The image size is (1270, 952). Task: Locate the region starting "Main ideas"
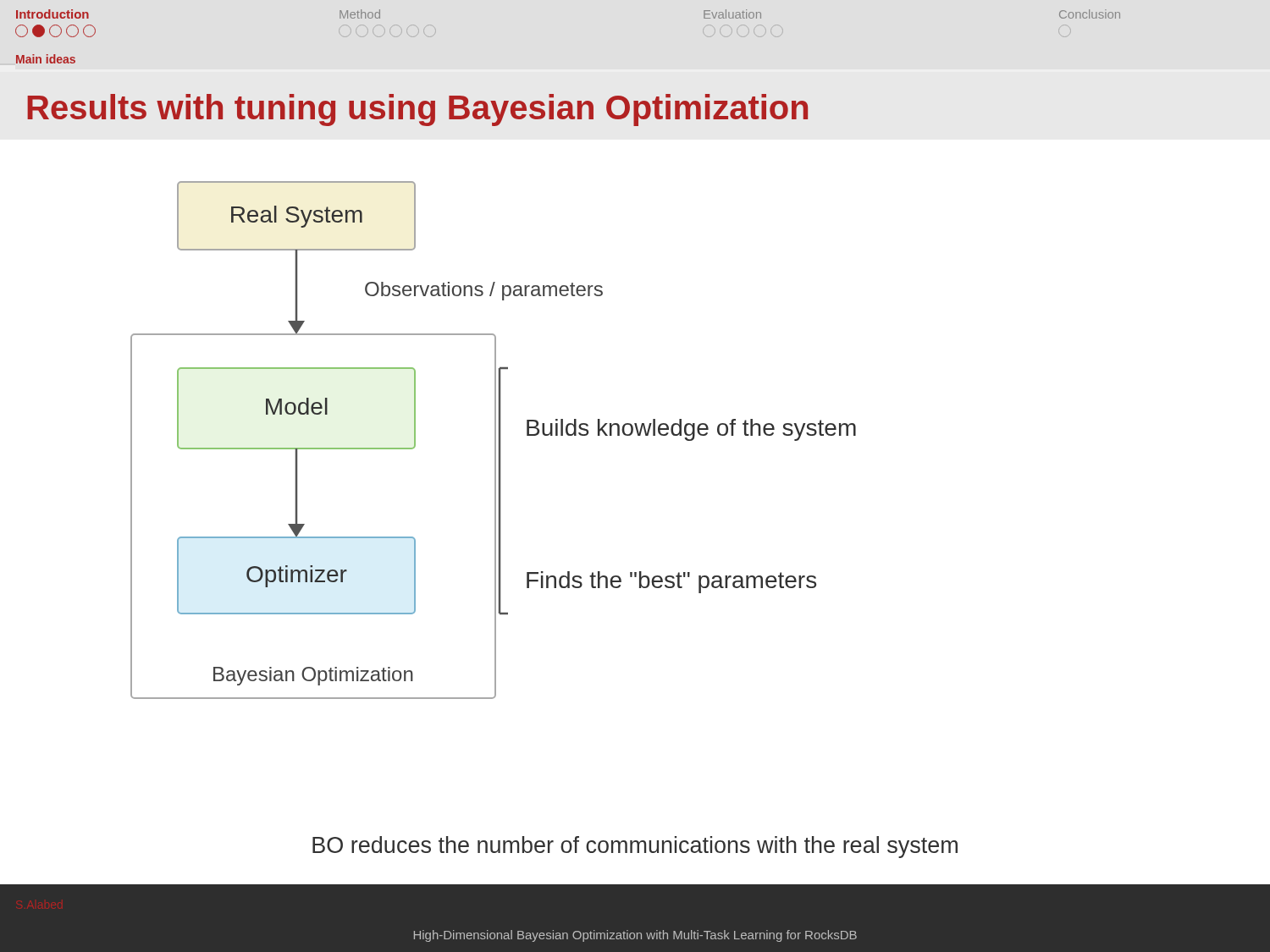point(46,59)
